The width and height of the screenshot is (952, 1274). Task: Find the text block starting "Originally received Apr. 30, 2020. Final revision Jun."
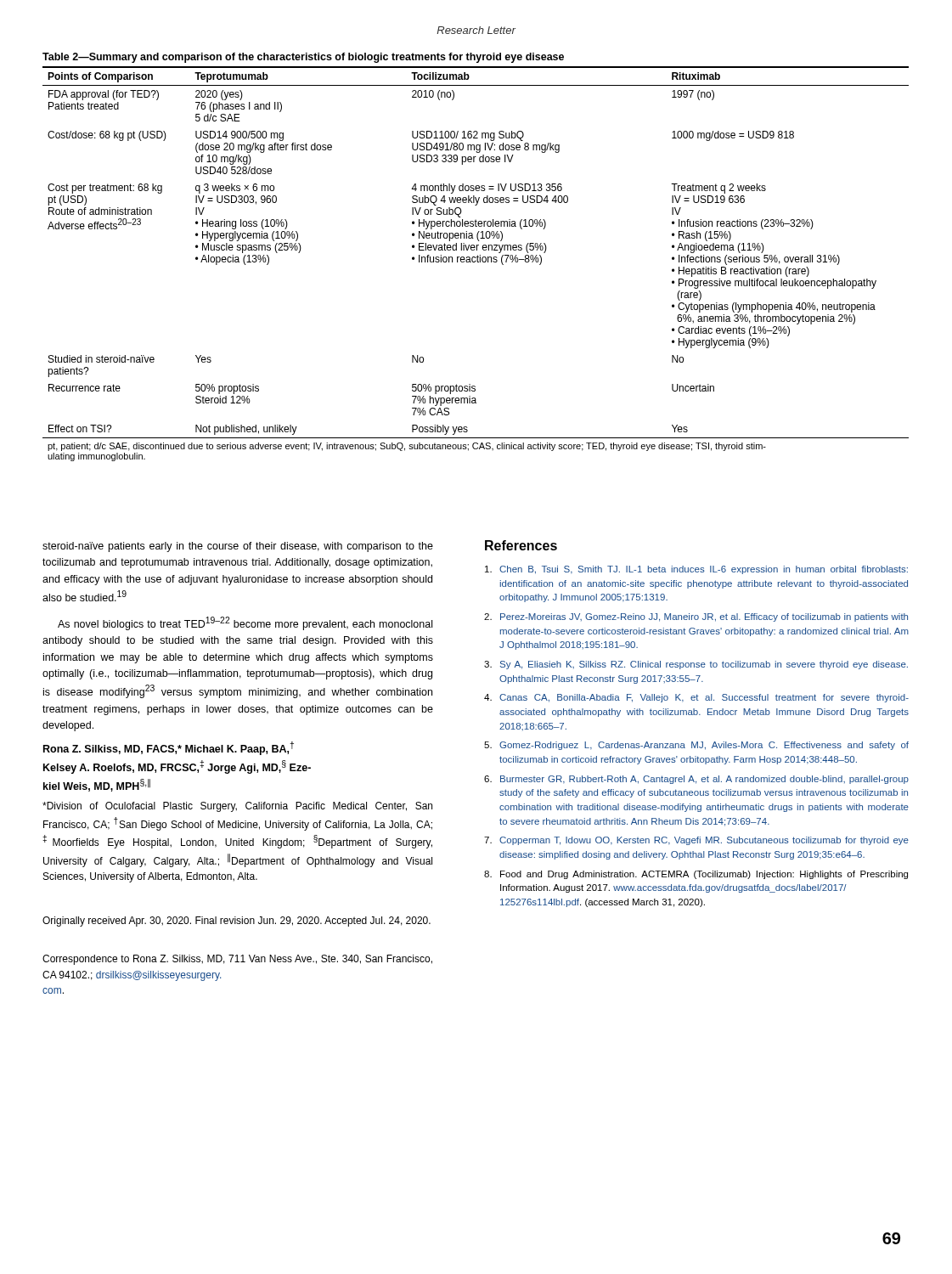237,921
